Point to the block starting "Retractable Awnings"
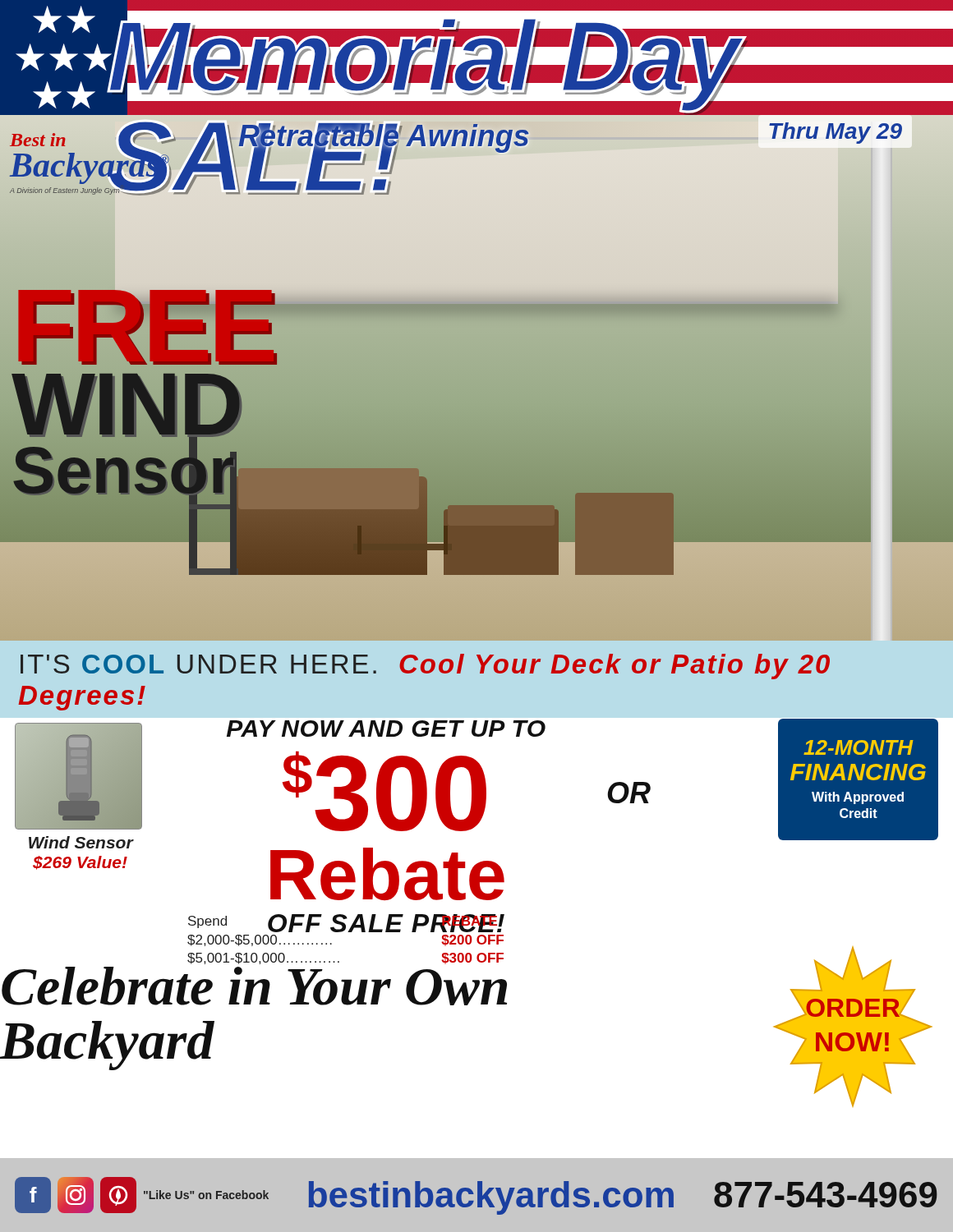The width and height of the screenshot is (953, 1232). [x=384, y=136]
